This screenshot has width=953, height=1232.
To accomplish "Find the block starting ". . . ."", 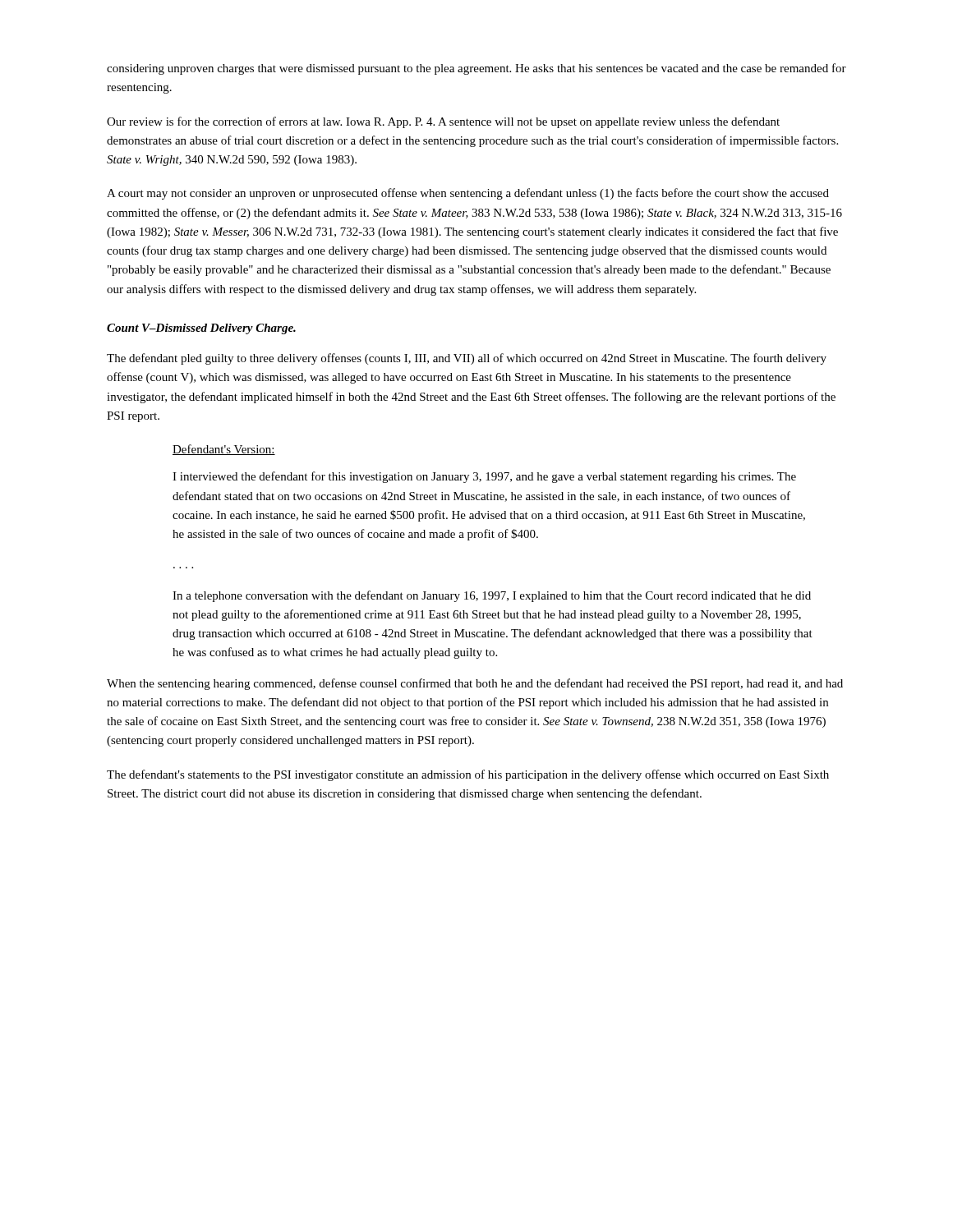I will 183,564.
